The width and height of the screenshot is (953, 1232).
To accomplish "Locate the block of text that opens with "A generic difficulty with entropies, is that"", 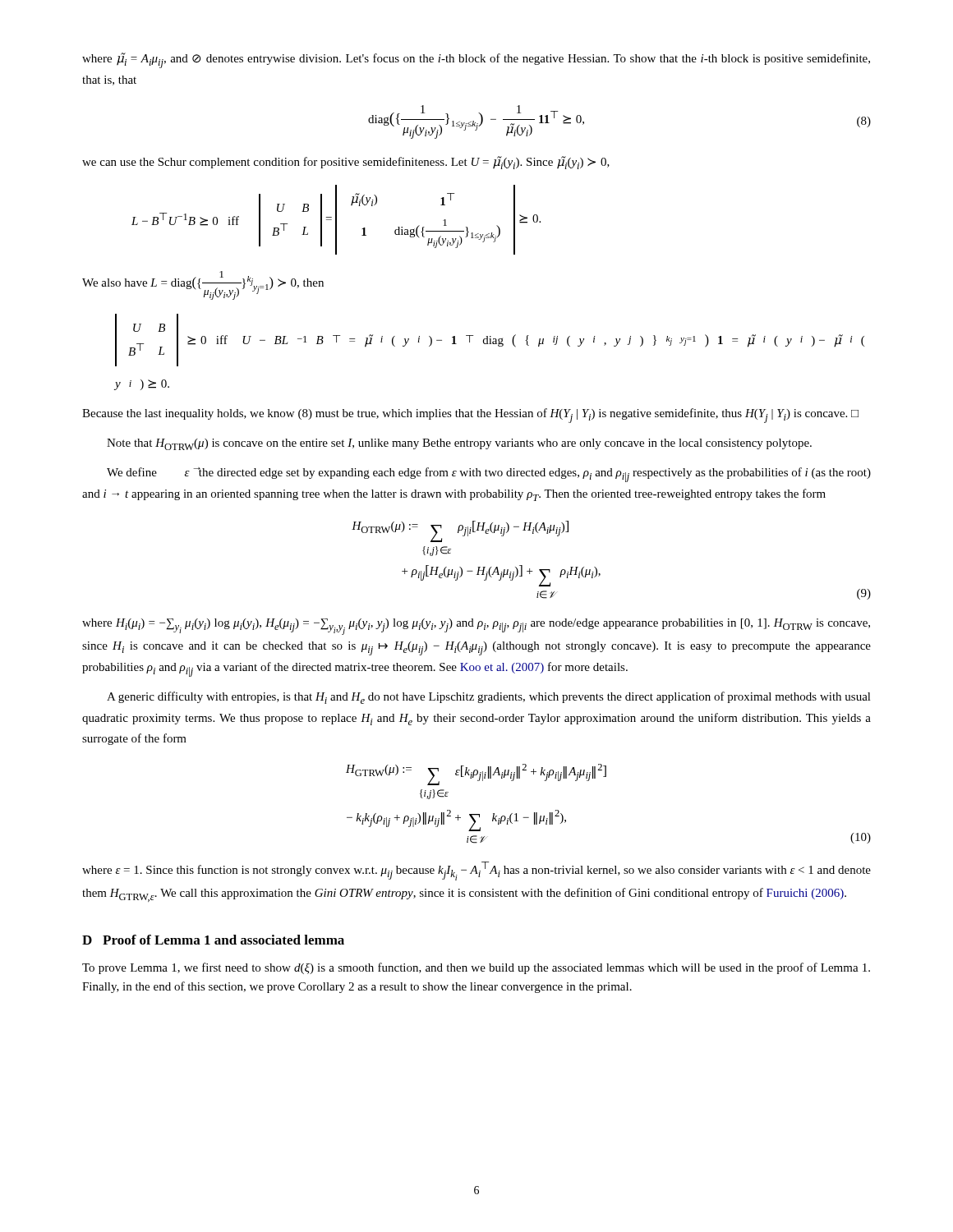I will coord(476,718).
